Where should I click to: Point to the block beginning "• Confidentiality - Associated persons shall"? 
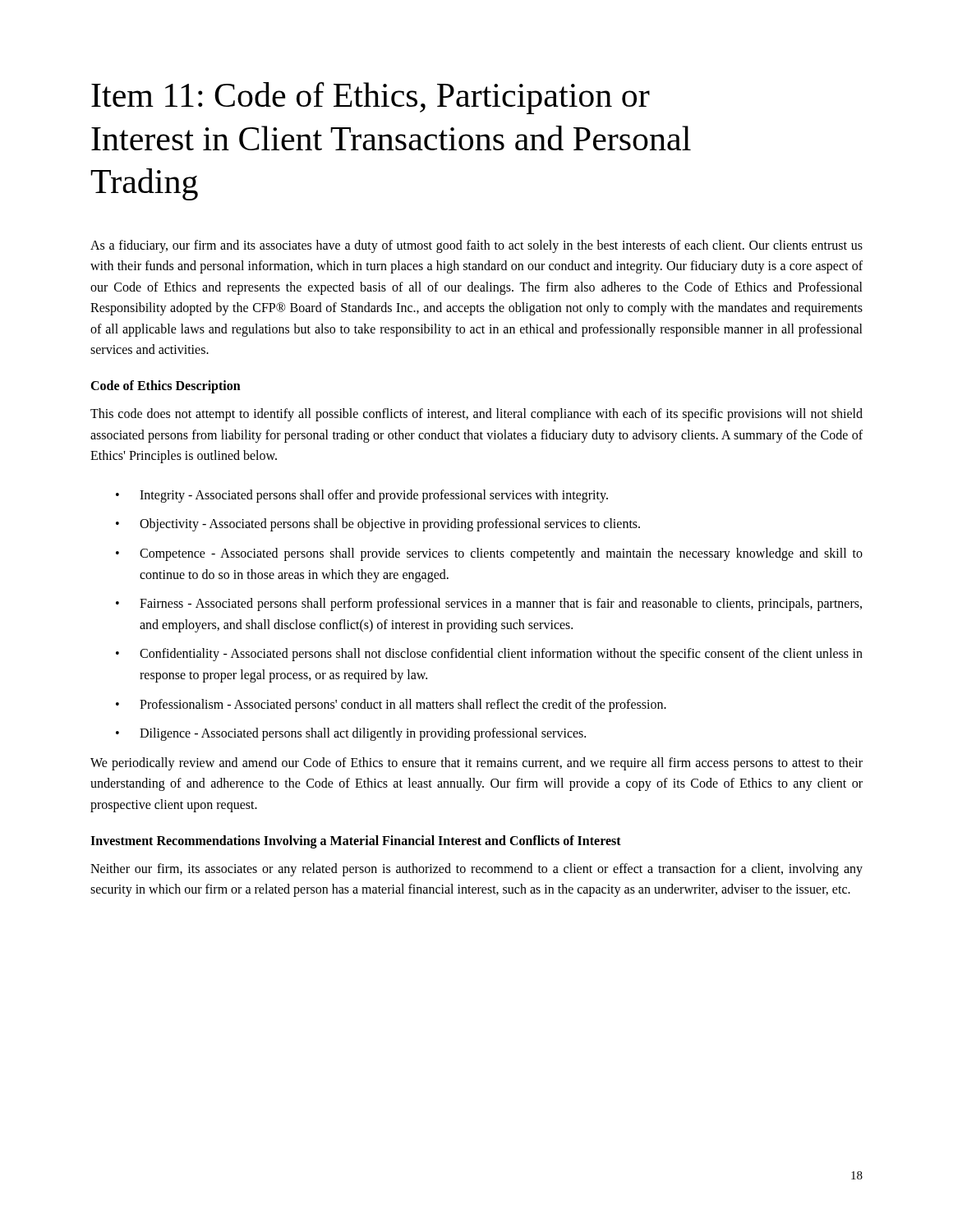point(489,664)
